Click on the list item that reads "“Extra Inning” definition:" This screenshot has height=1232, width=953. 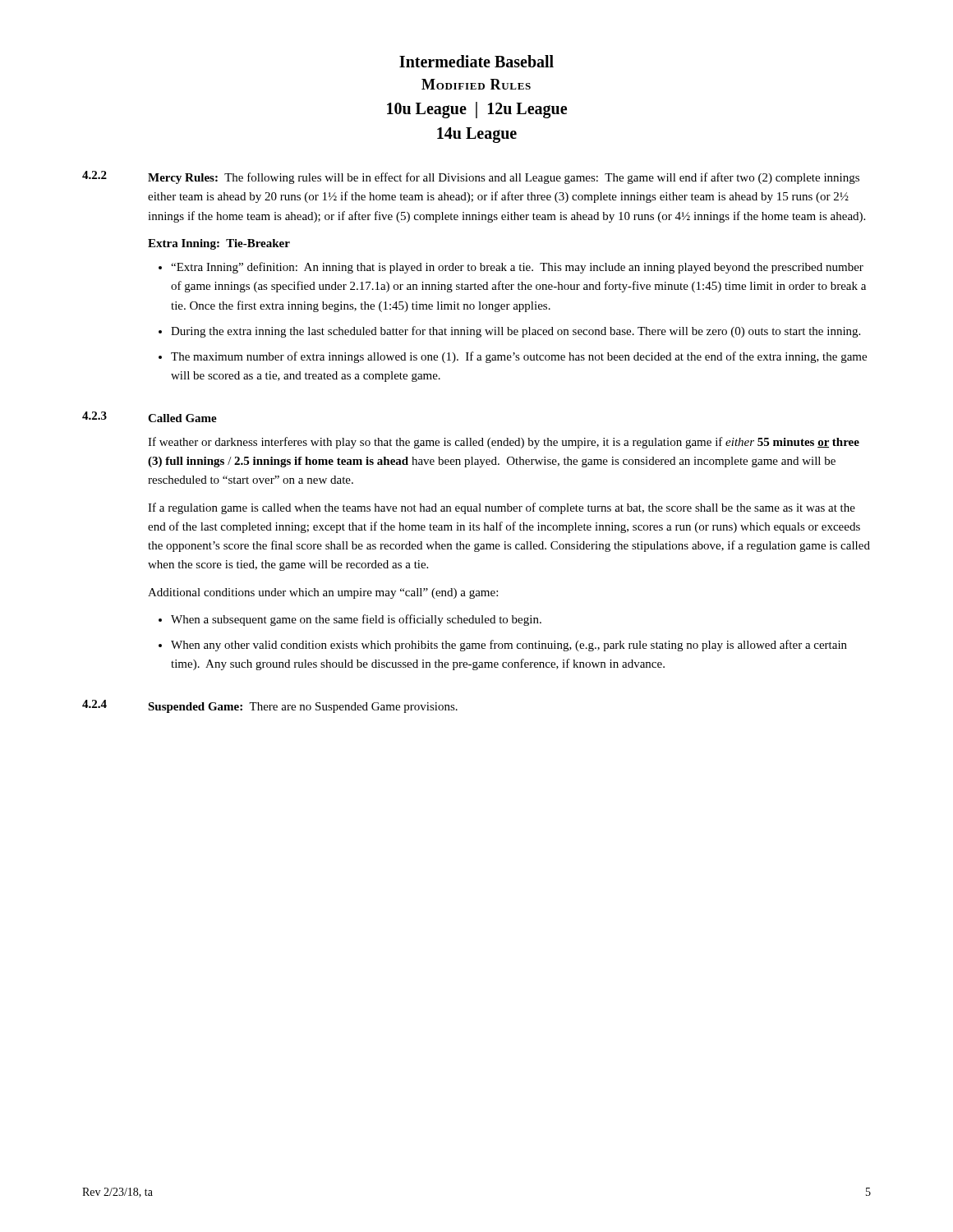(519, 286)
